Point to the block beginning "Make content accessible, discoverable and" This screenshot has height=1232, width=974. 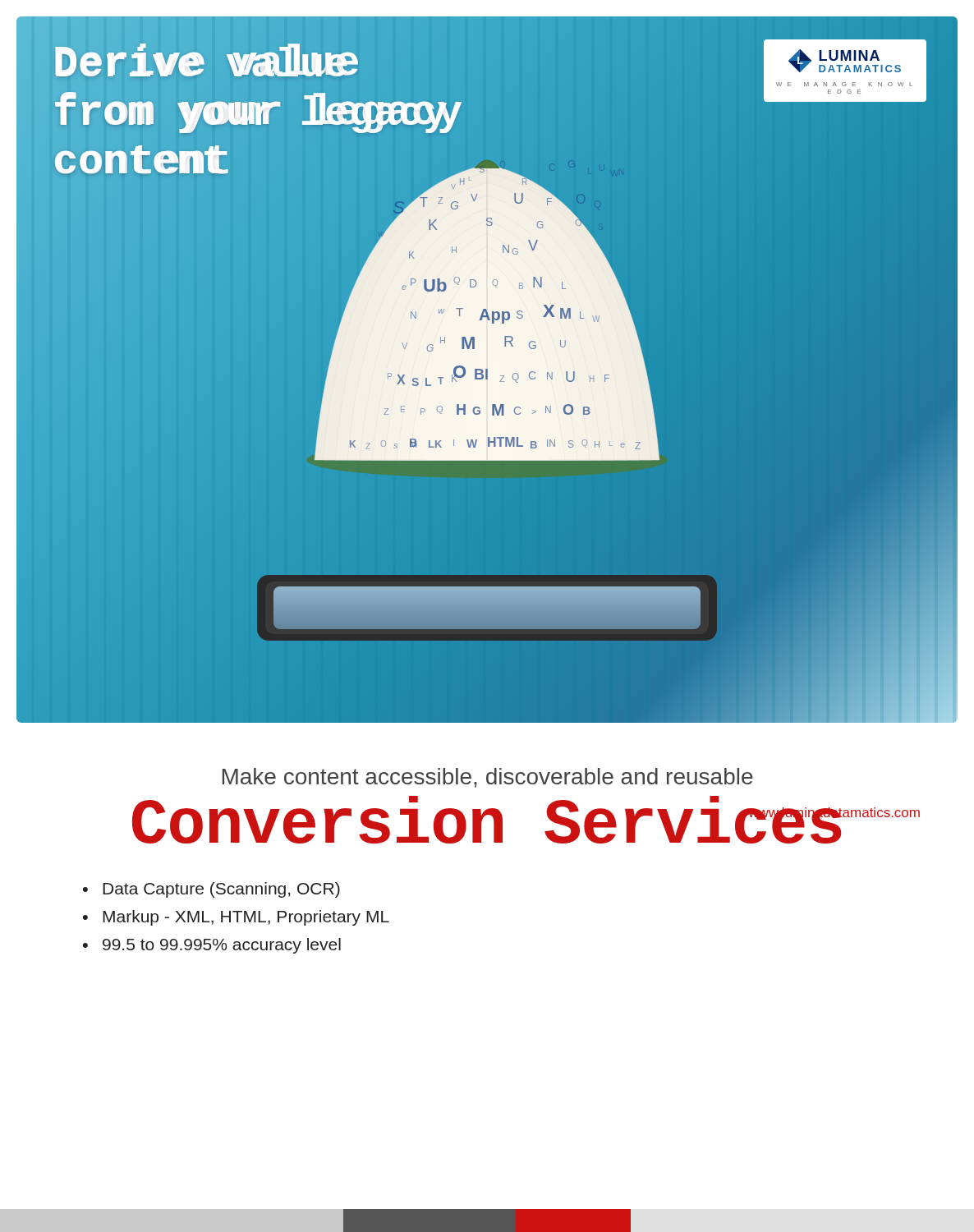[x=487, y=777]
